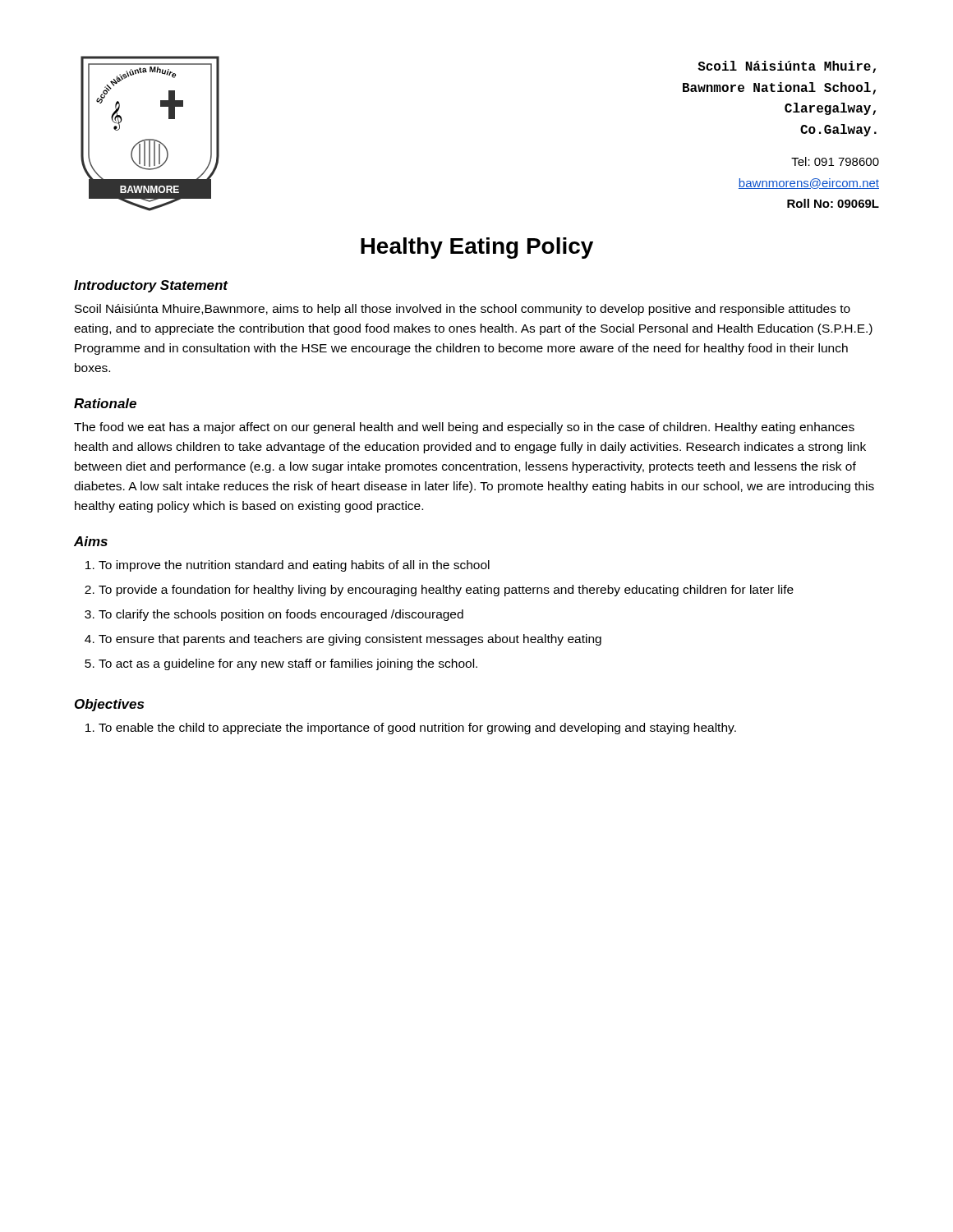This screenshot has height=1232, width=953.
Task: Click the passage that begins "To clarify the schools position"
Action: tap(281, 615)
